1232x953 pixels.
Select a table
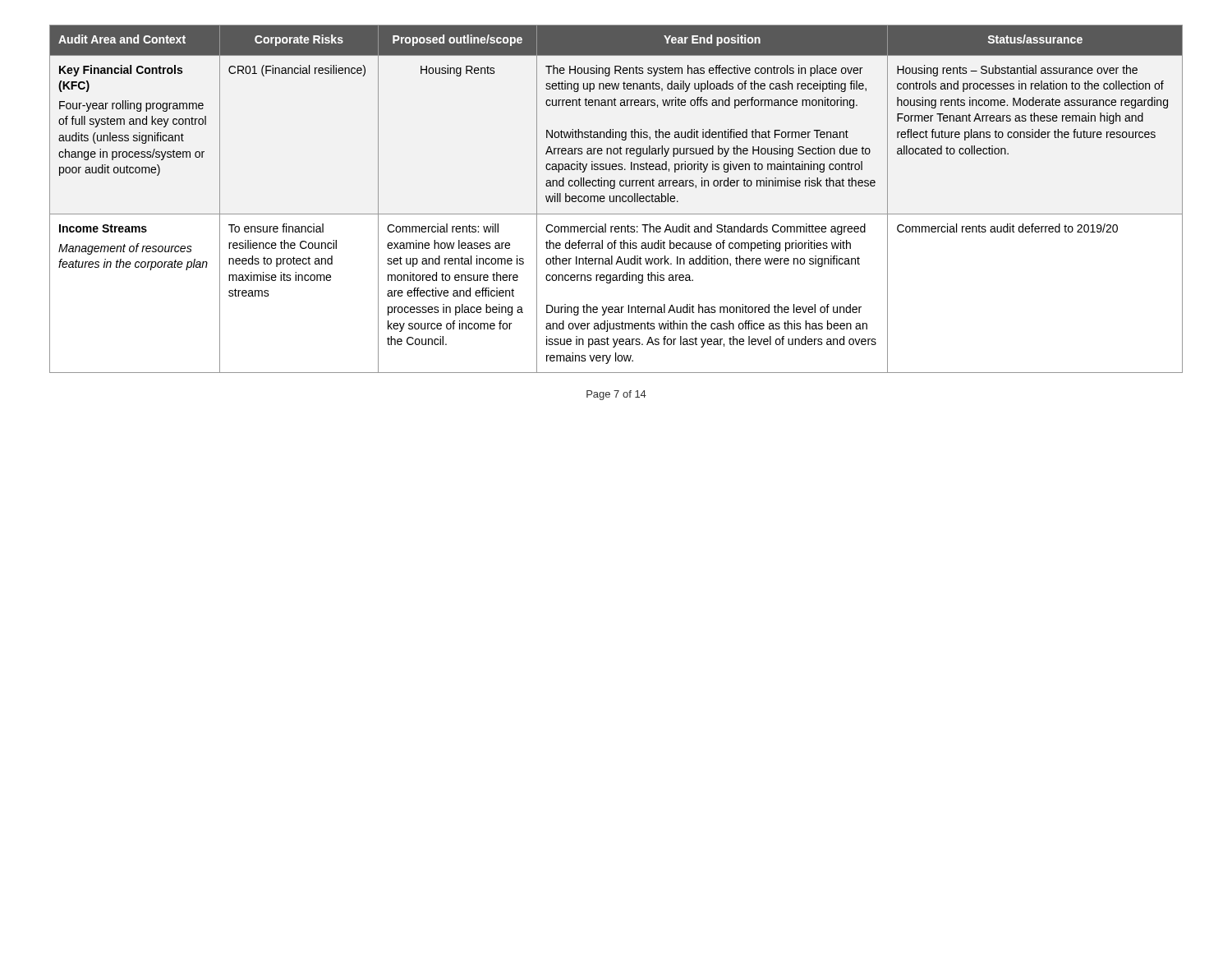(616, 199)
